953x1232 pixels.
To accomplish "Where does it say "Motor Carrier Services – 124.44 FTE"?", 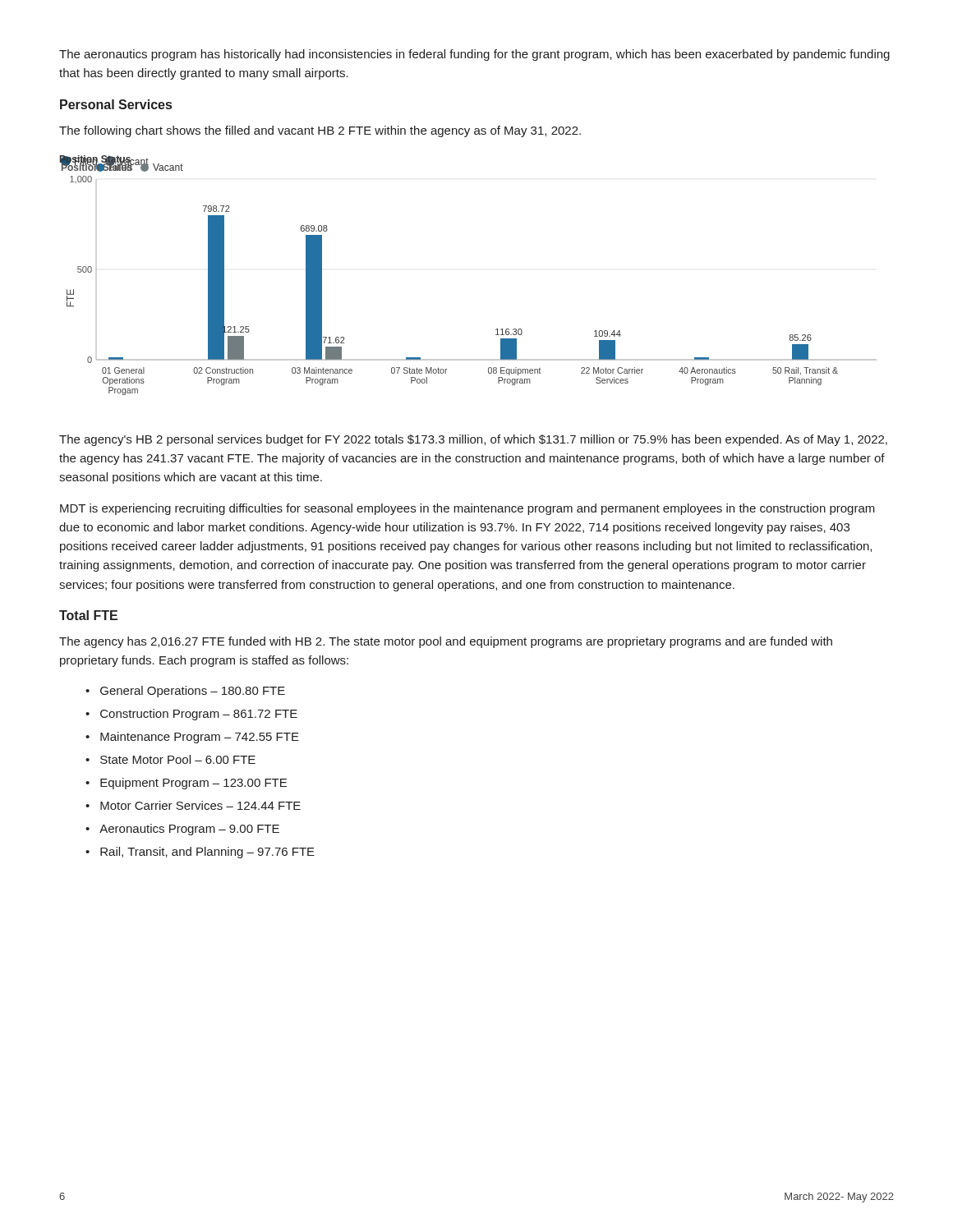I will click(200, 806).
